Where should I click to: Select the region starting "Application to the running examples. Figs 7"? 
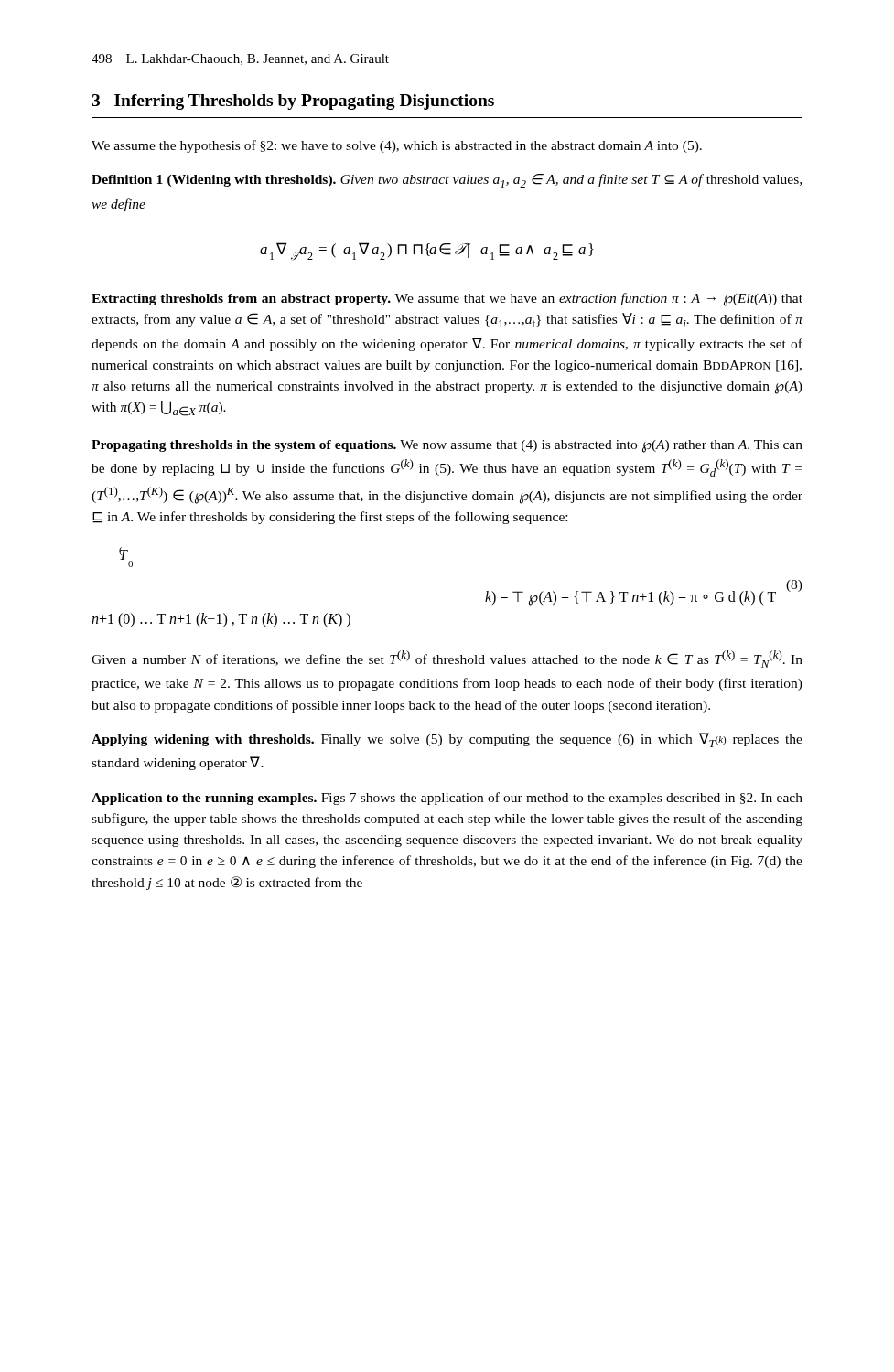(447, 839)
